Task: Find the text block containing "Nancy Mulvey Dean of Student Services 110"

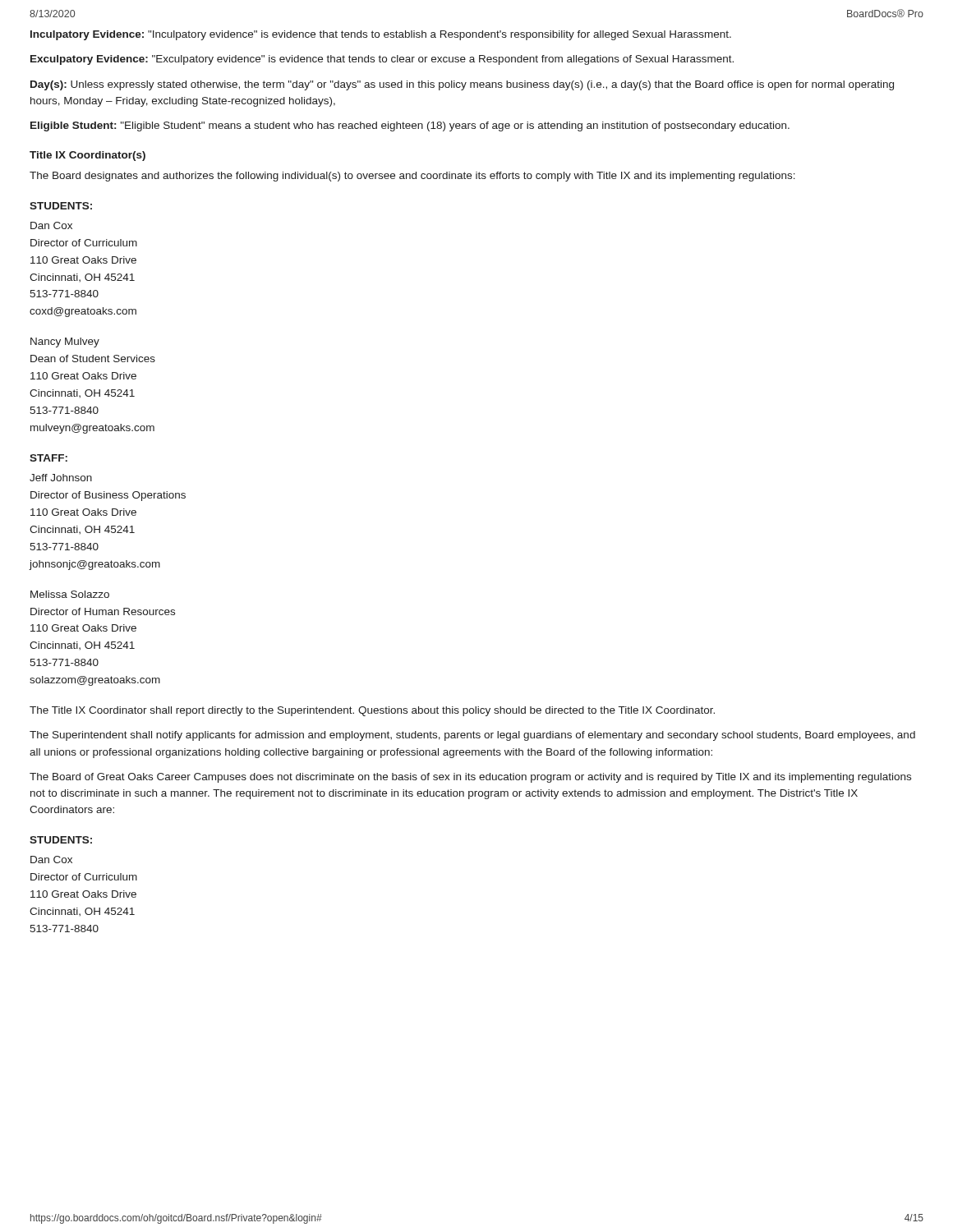Action: click(x=65, y=342)
